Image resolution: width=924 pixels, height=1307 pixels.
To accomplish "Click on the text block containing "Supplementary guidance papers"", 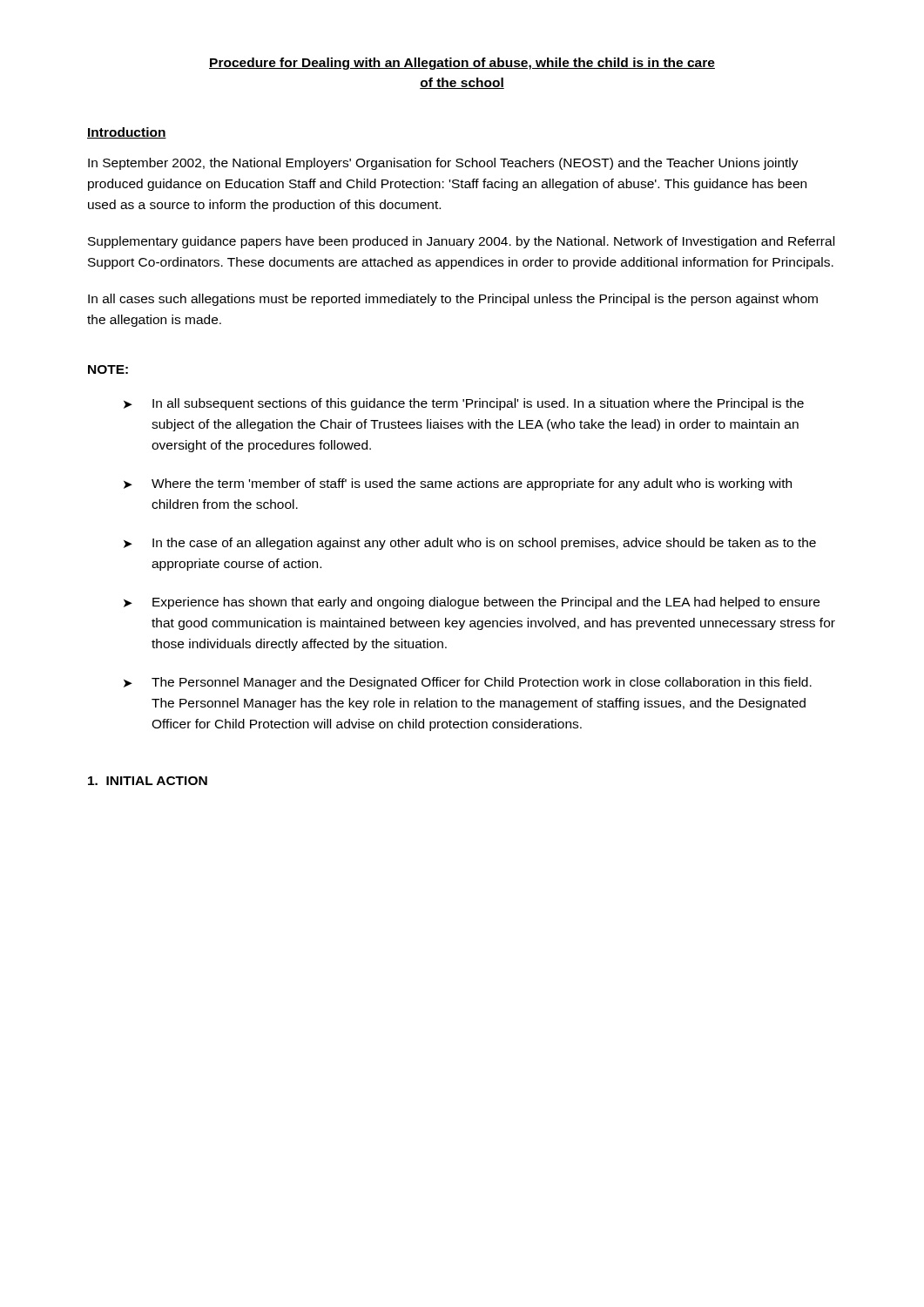I will click(461, 251).
